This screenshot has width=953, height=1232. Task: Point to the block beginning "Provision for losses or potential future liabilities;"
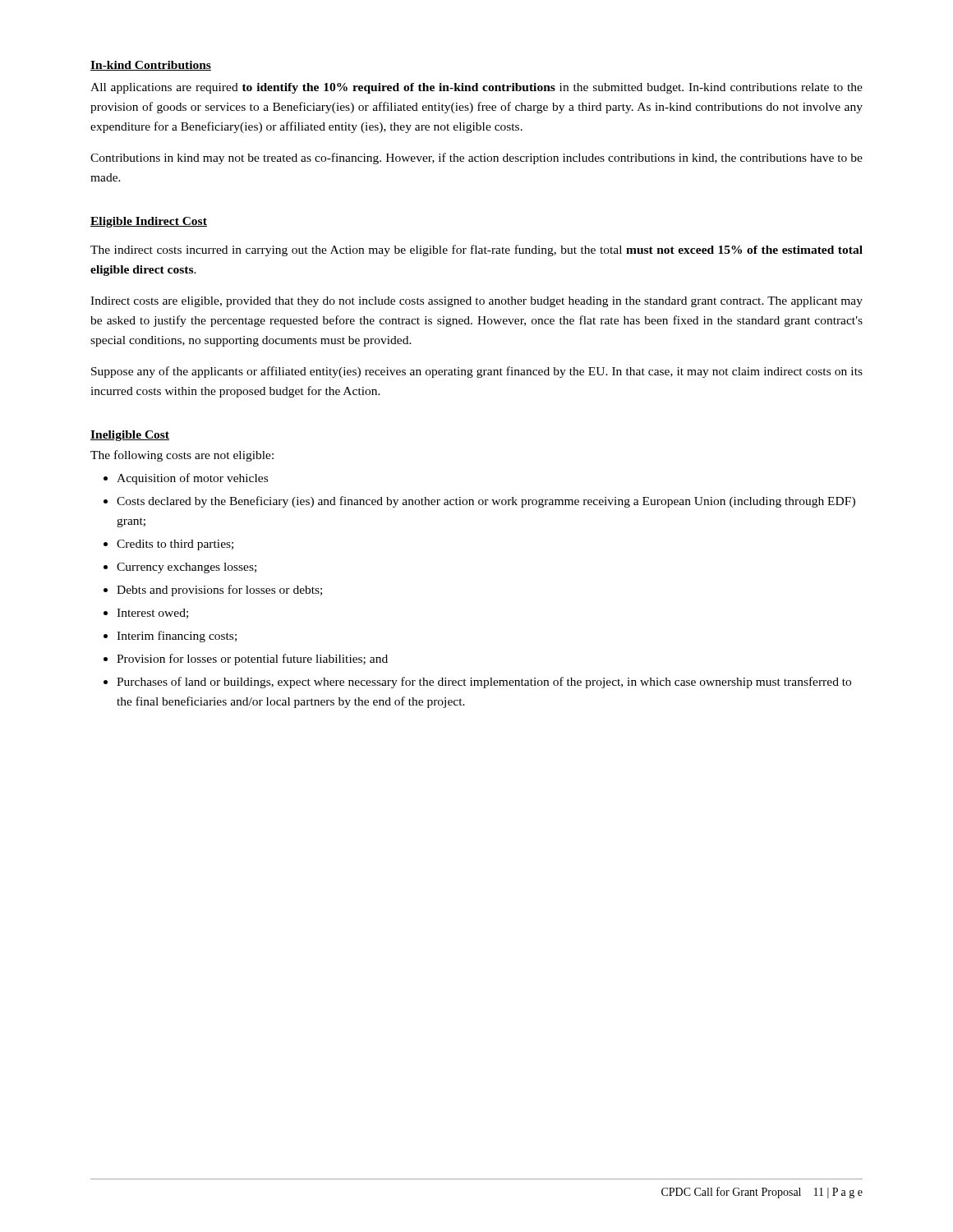[x=252, y=659]
